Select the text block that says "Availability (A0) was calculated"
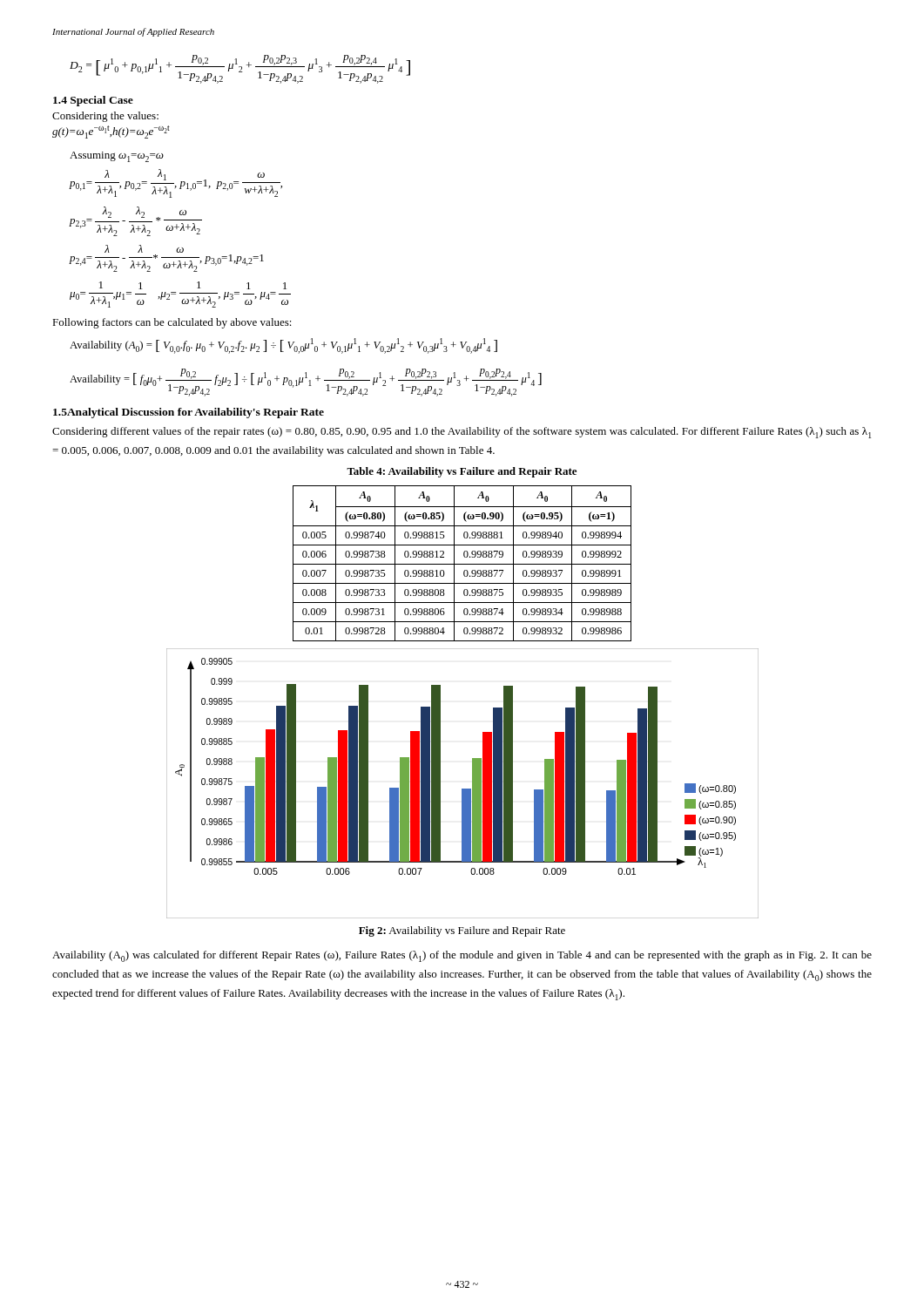 coord(462,975)
